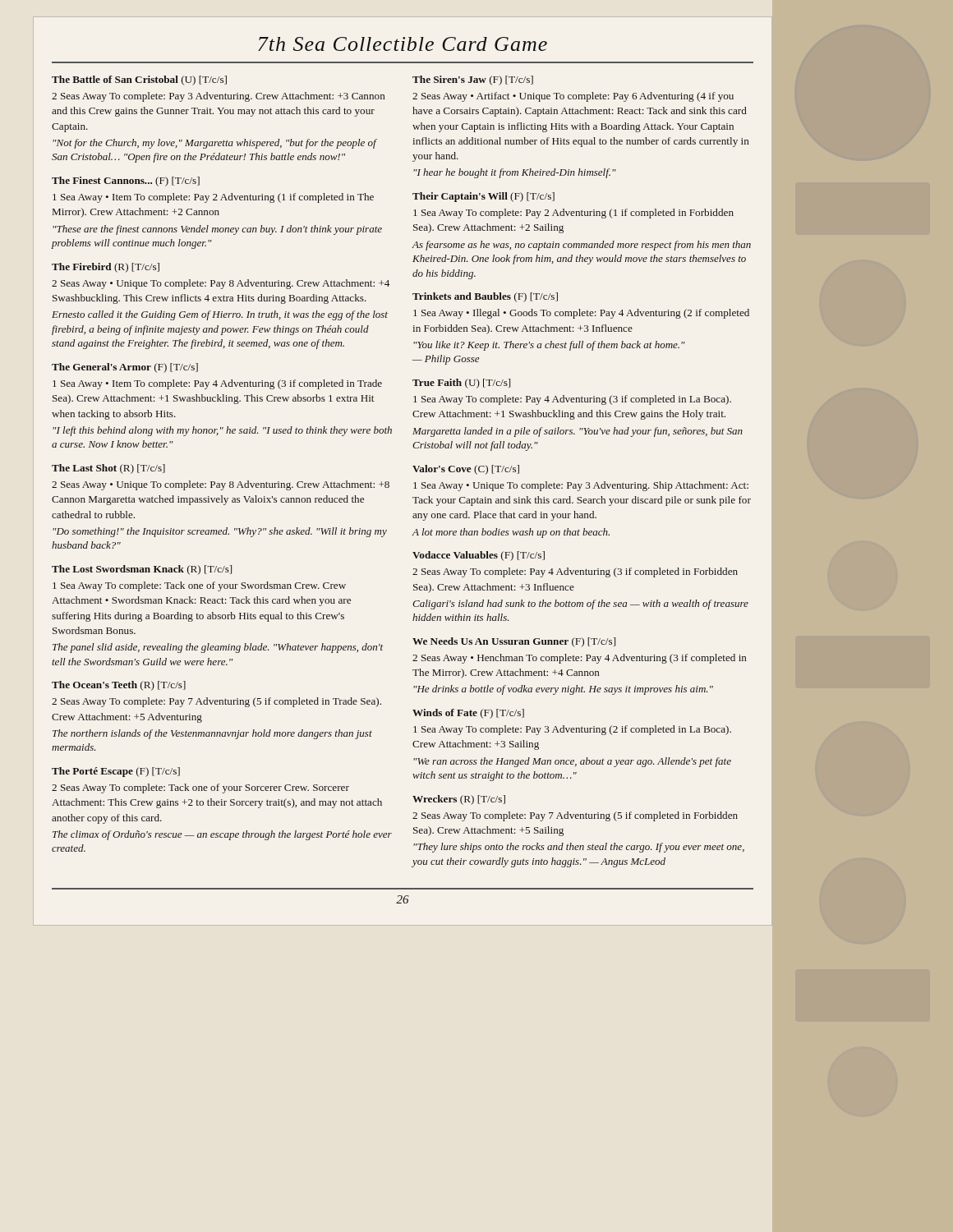Locate the text block containing "The Lost Swordsman Knack (R) [T/c/s] 1"
This screenshot has height=1232, width=953.
click(222, 615)
